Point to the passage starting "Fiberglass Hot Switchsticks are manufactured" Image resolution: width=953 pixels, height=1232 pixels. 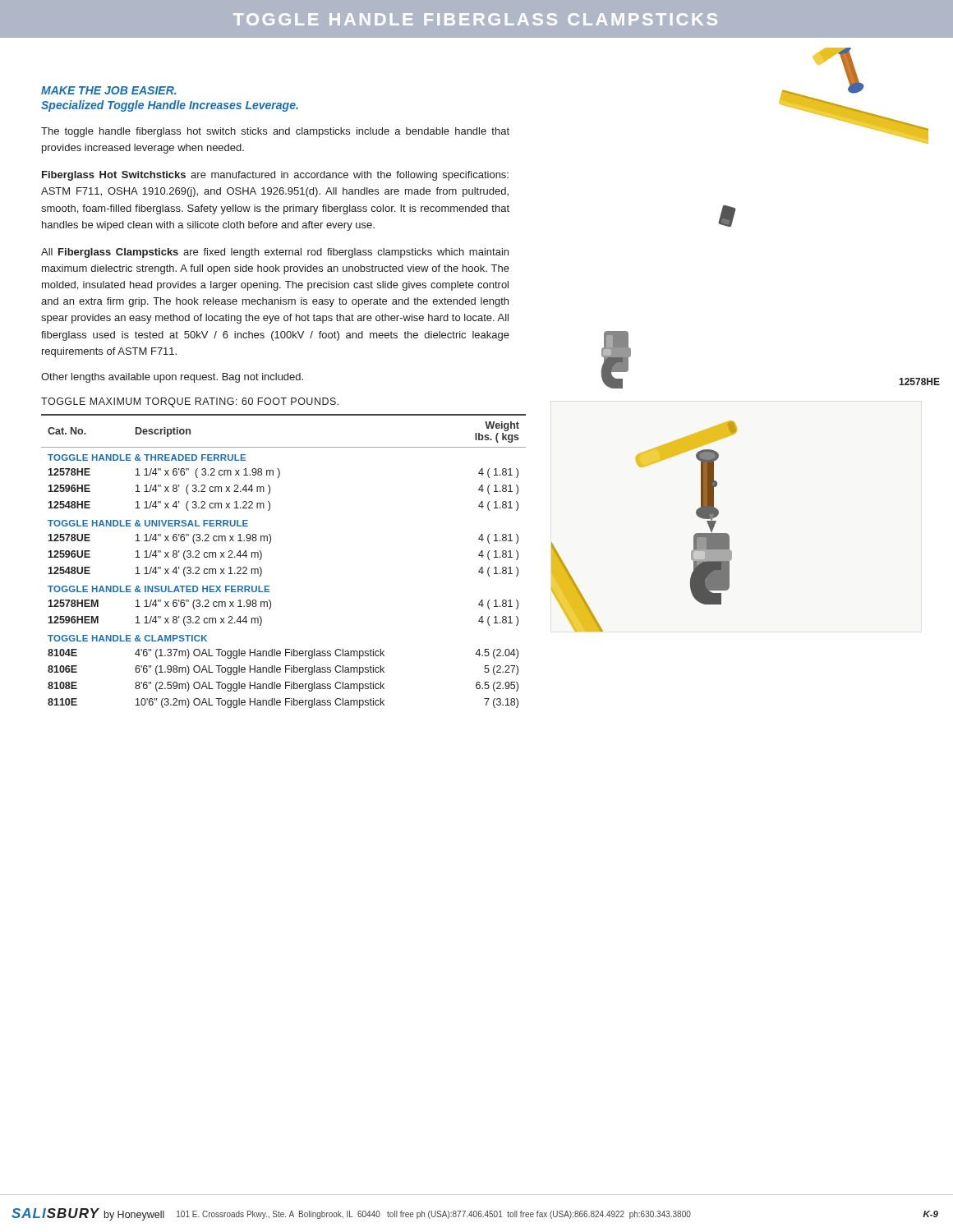275,200
